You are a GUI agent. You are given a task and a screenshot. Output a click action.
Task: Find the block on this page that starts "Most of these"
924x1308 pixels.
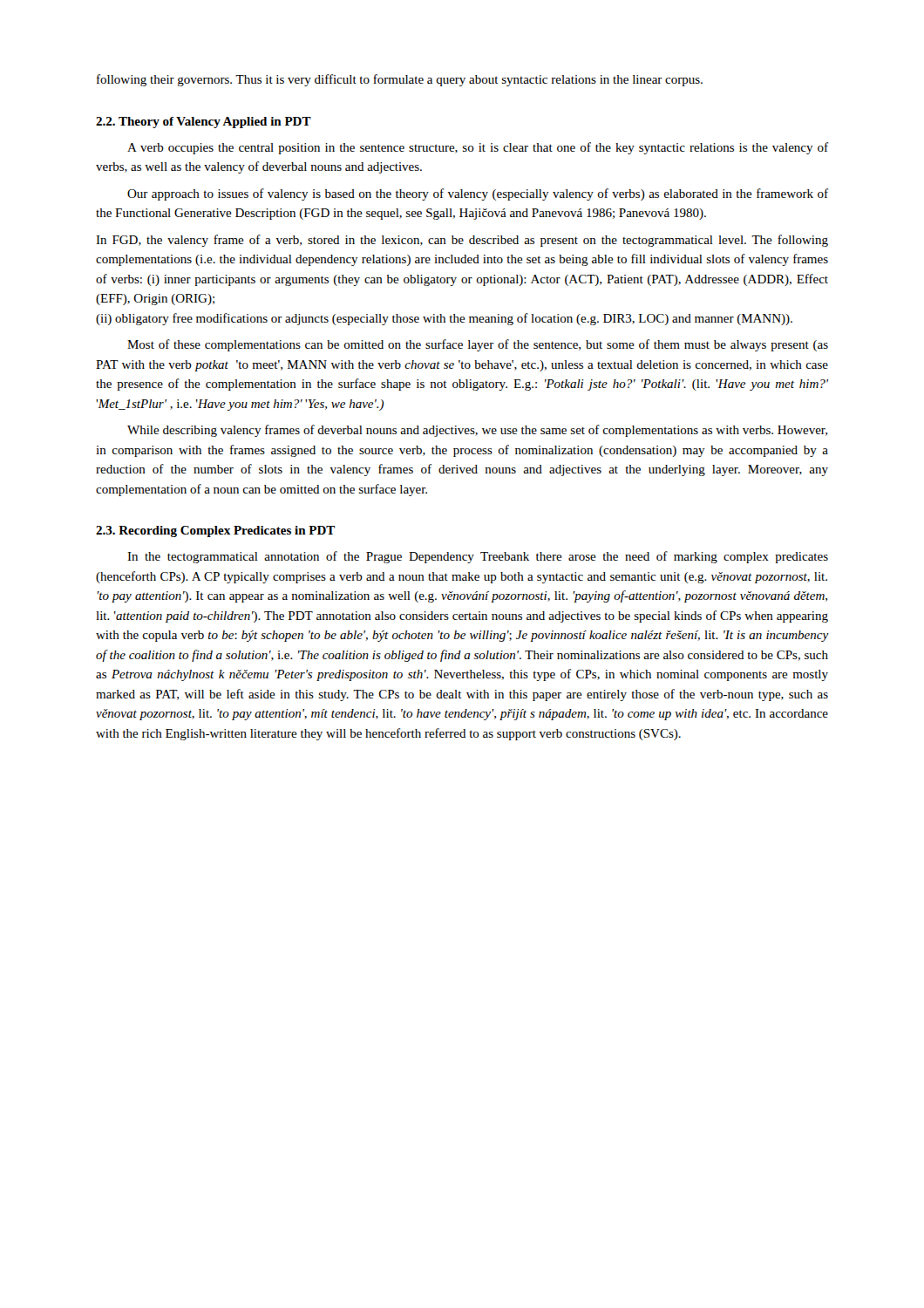tap(462, 374)
